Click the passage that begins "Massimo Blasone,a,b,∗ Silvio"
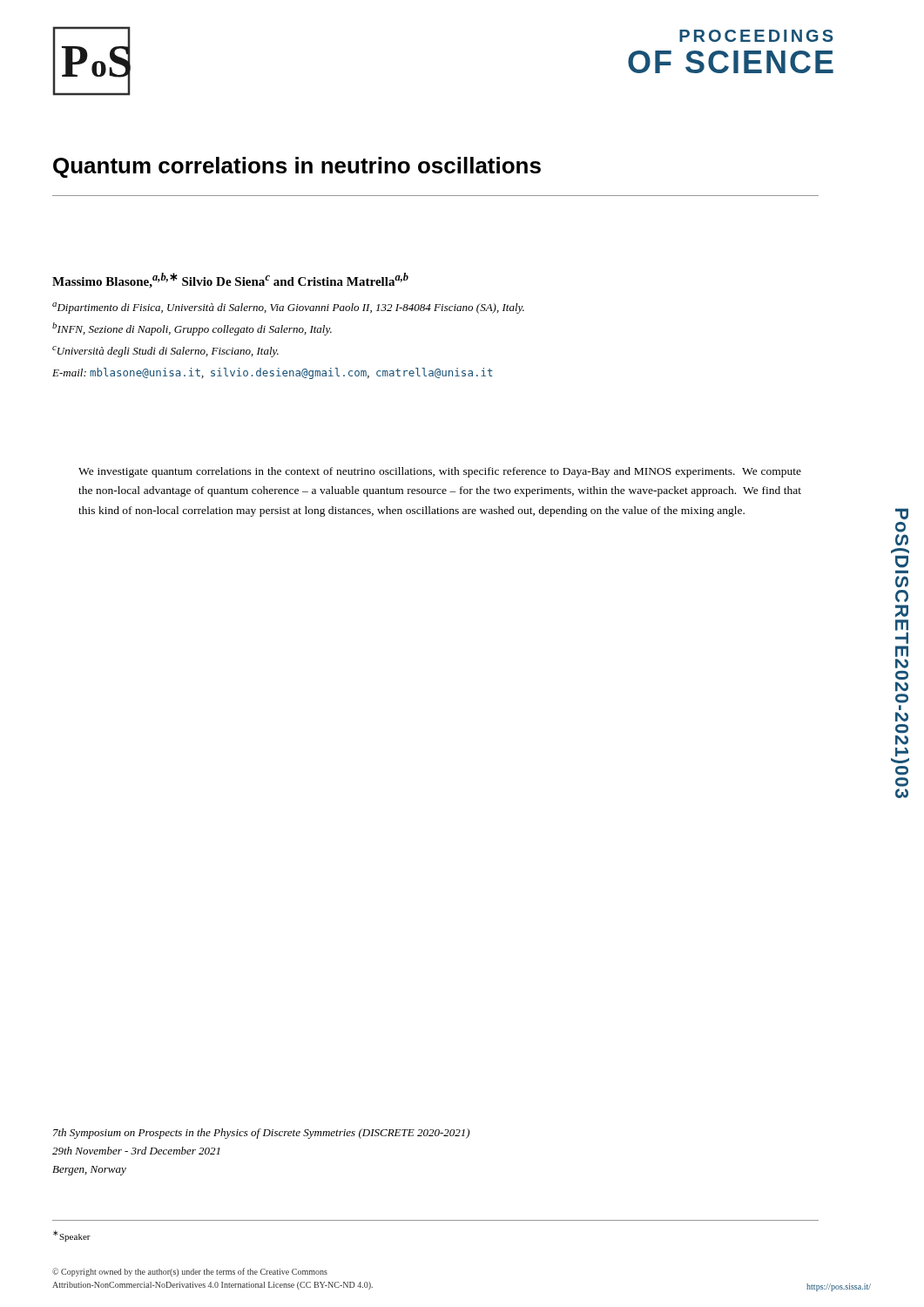Image resolution: width=924 pixels, height=1307 pixels. point(230,280)
